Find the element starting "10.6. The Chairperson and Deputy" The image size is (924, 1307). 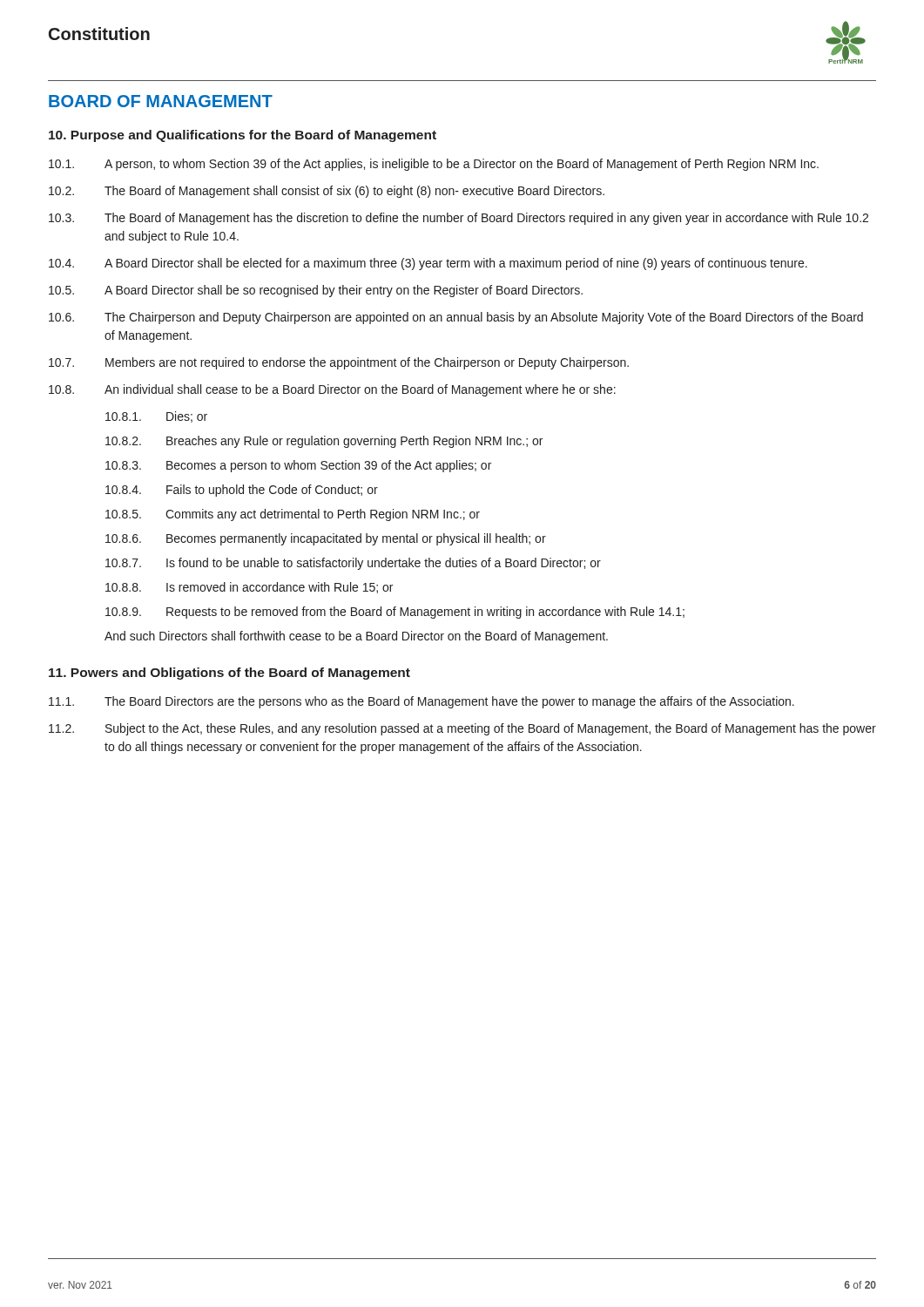coord(462,327)
